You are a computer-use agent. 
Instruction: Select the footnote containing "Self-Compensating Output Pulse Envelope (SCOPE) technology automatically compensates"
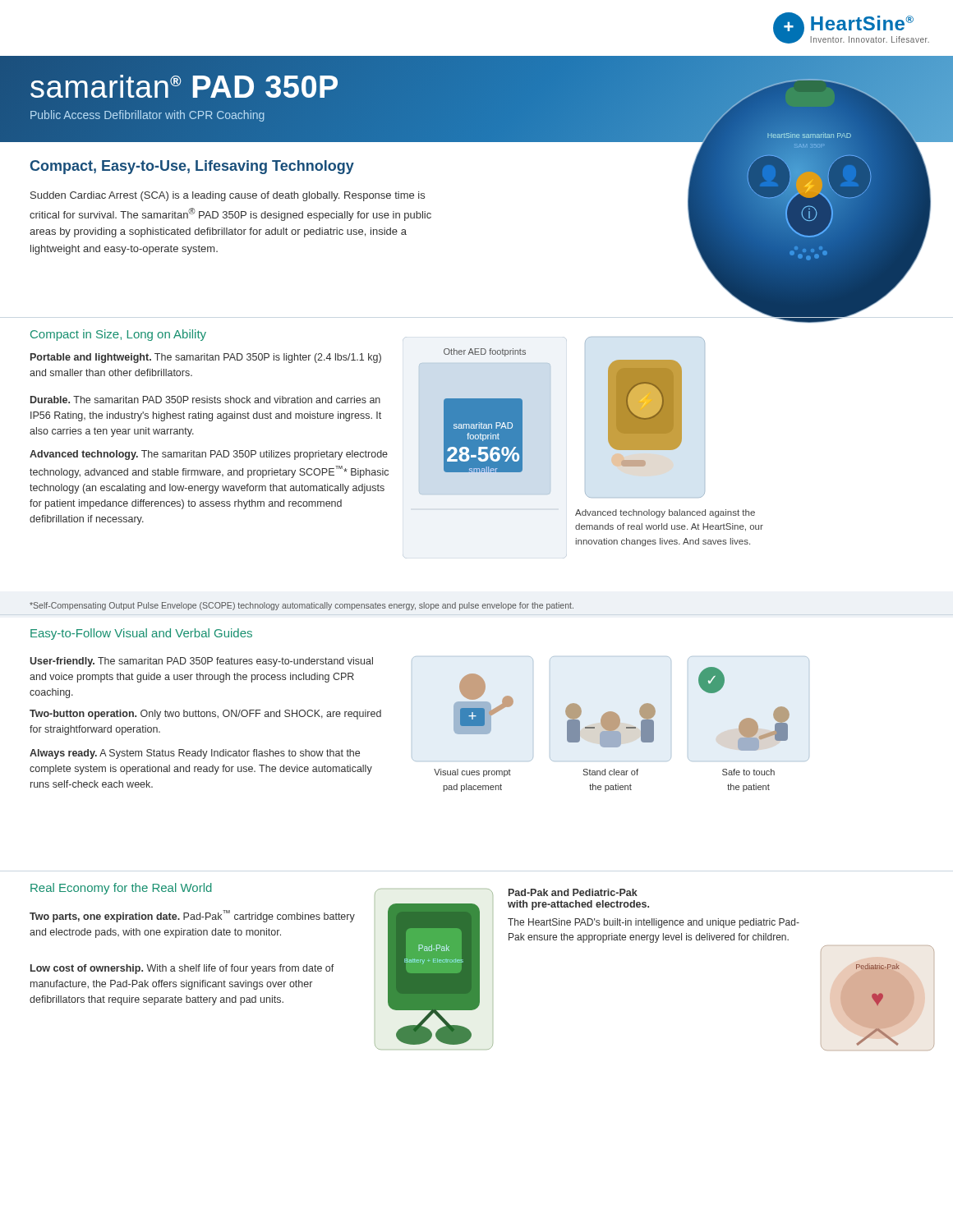click(302, 605)
